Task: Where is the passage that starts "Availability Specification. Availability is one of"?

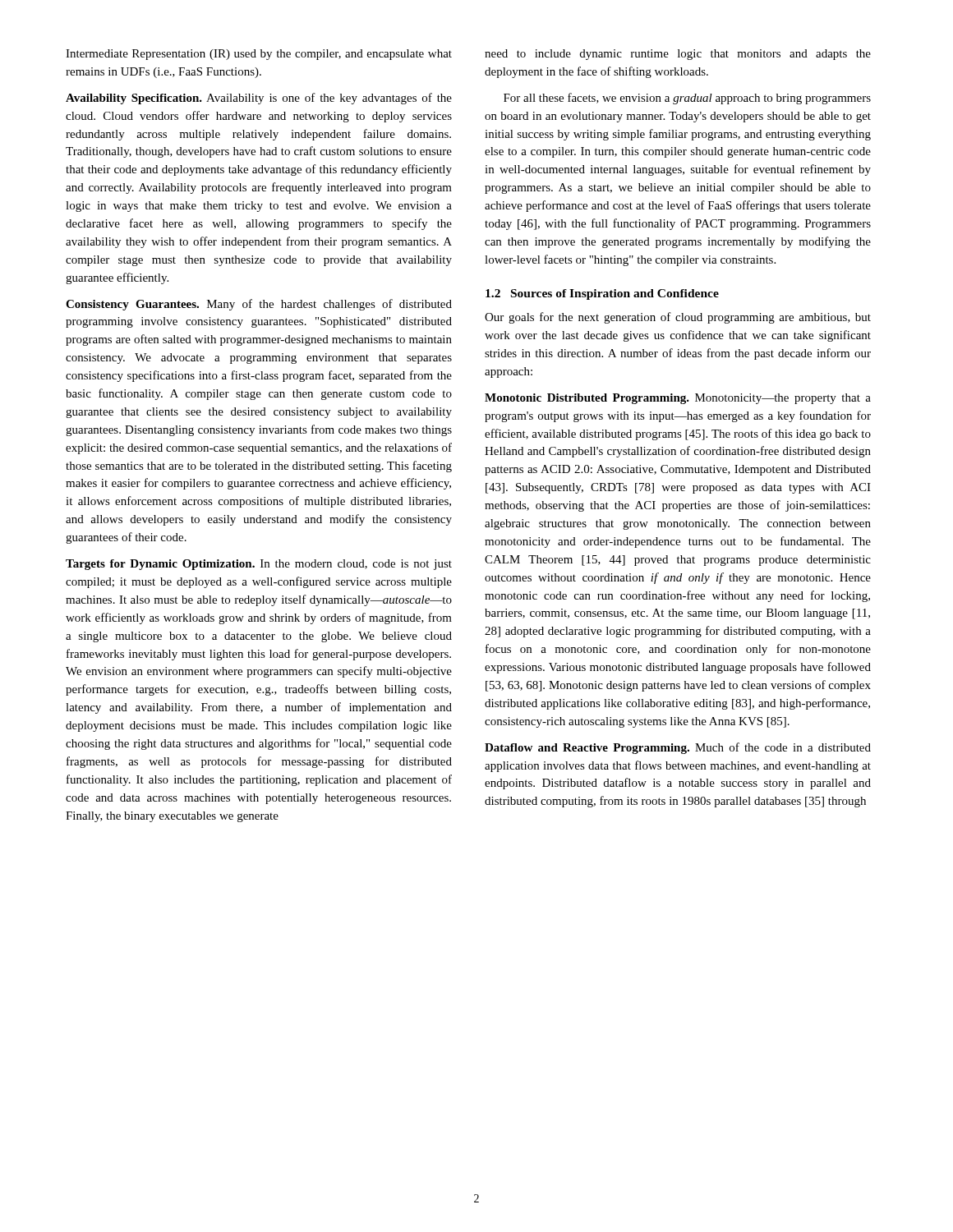Action: (259, 188)
